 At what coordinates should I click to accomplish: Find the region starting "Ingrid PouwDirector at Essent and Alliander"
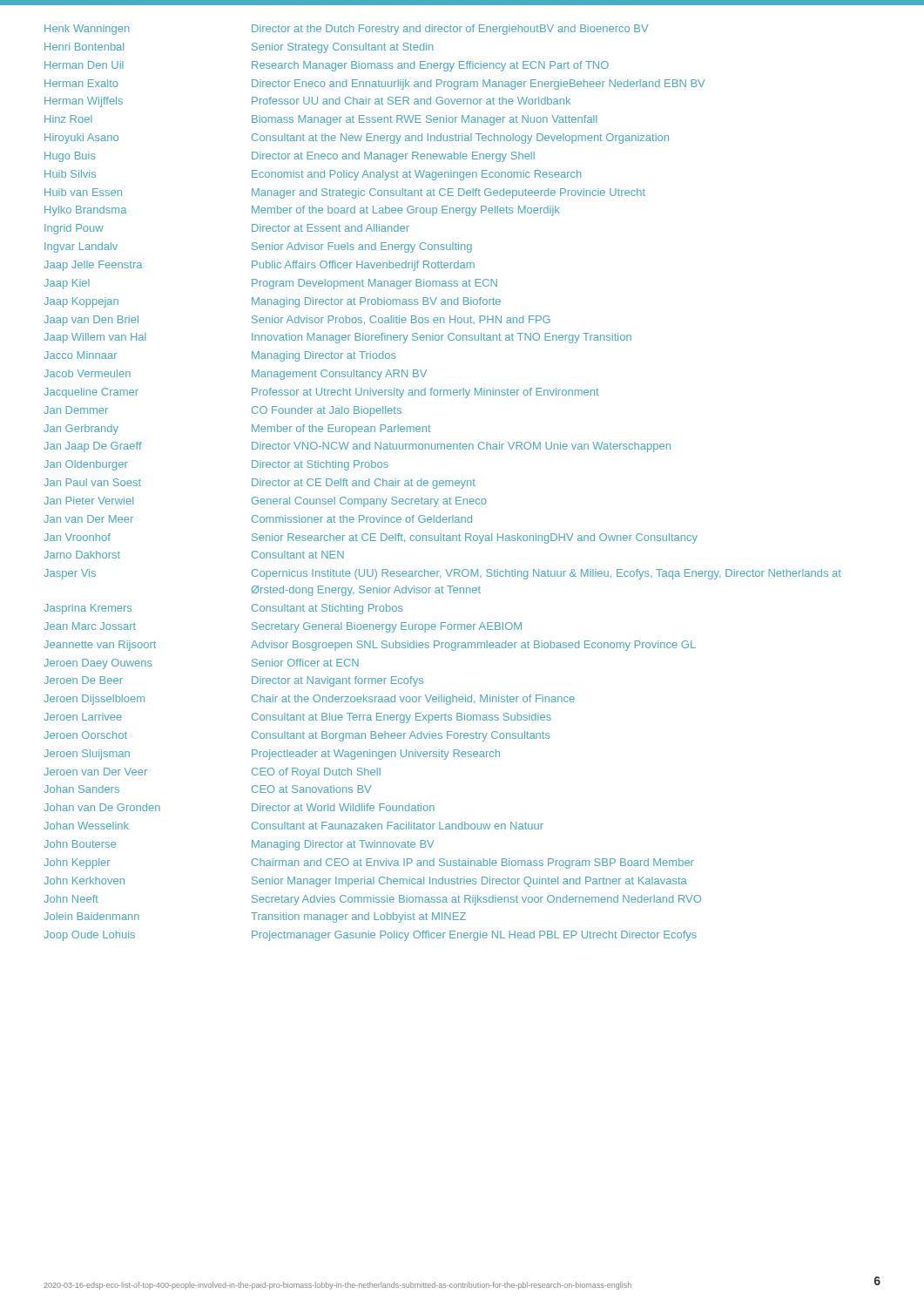pos(79,229)
